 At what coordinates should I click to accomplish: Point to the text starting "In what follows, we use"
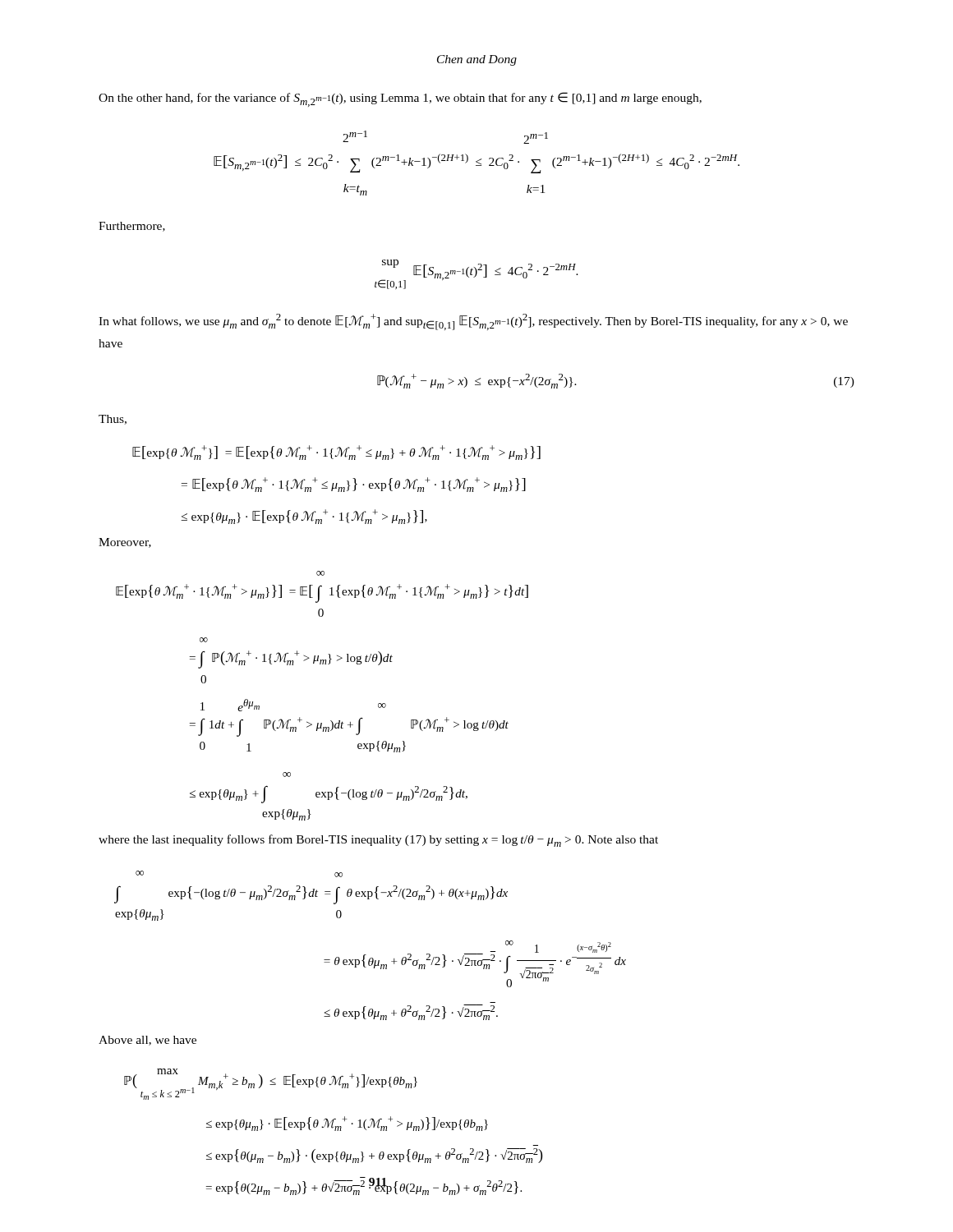pyautogui.click(x=473, y=330)
